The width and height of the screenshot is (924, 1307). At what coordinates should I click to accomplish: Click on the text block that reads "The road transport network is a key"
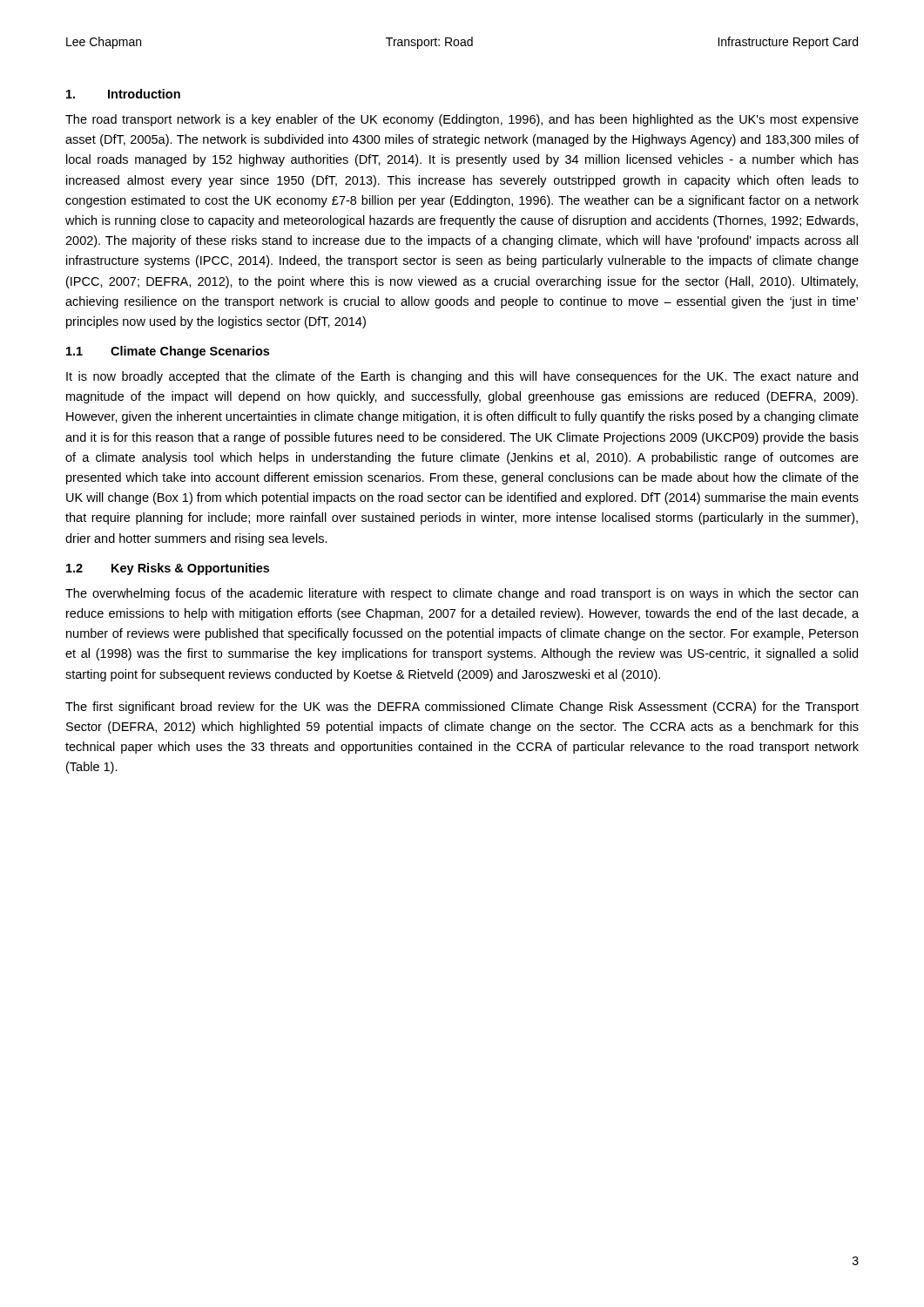[x=462, y=221]
